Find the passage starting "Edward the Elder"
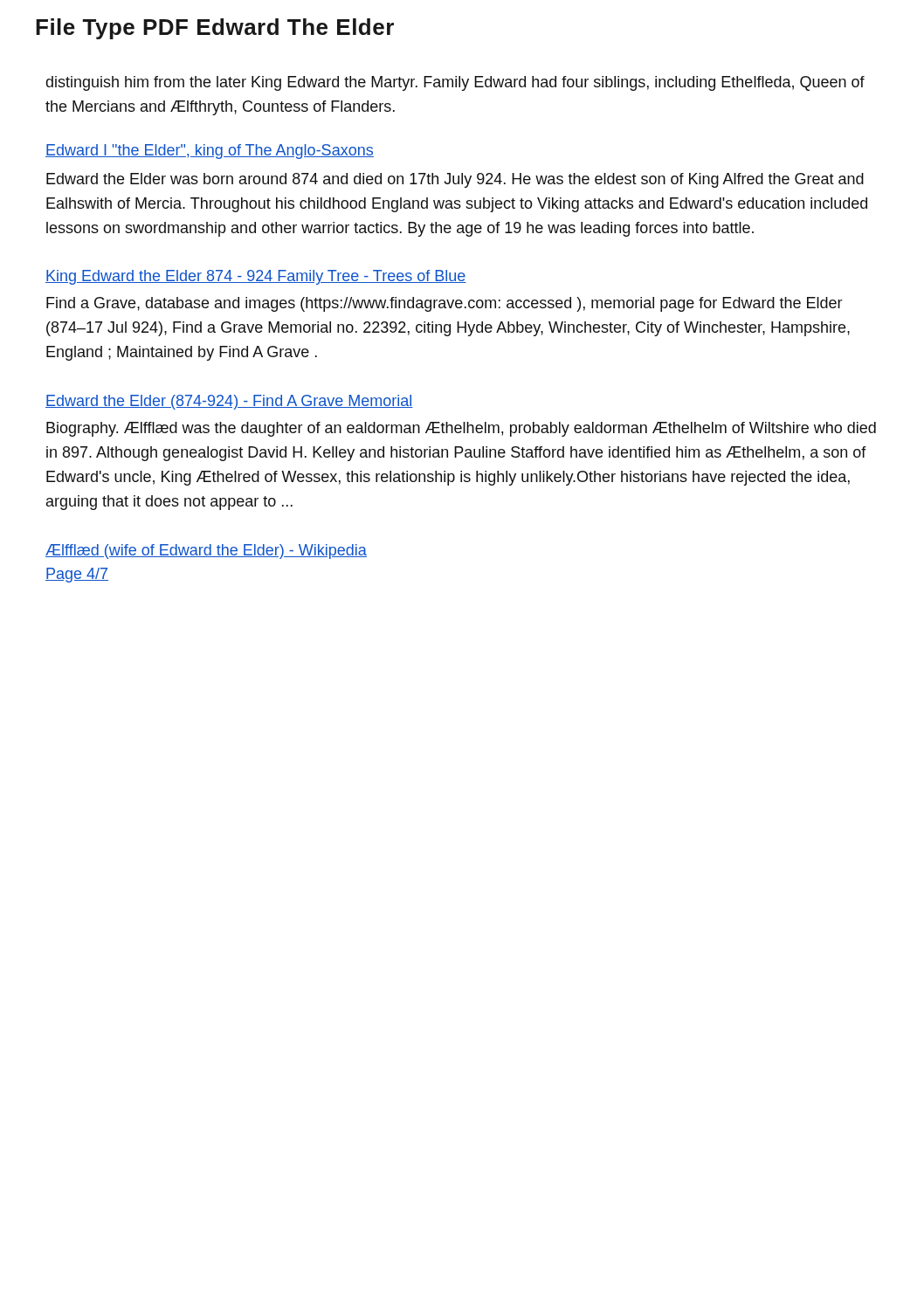 tap(229, 402)
